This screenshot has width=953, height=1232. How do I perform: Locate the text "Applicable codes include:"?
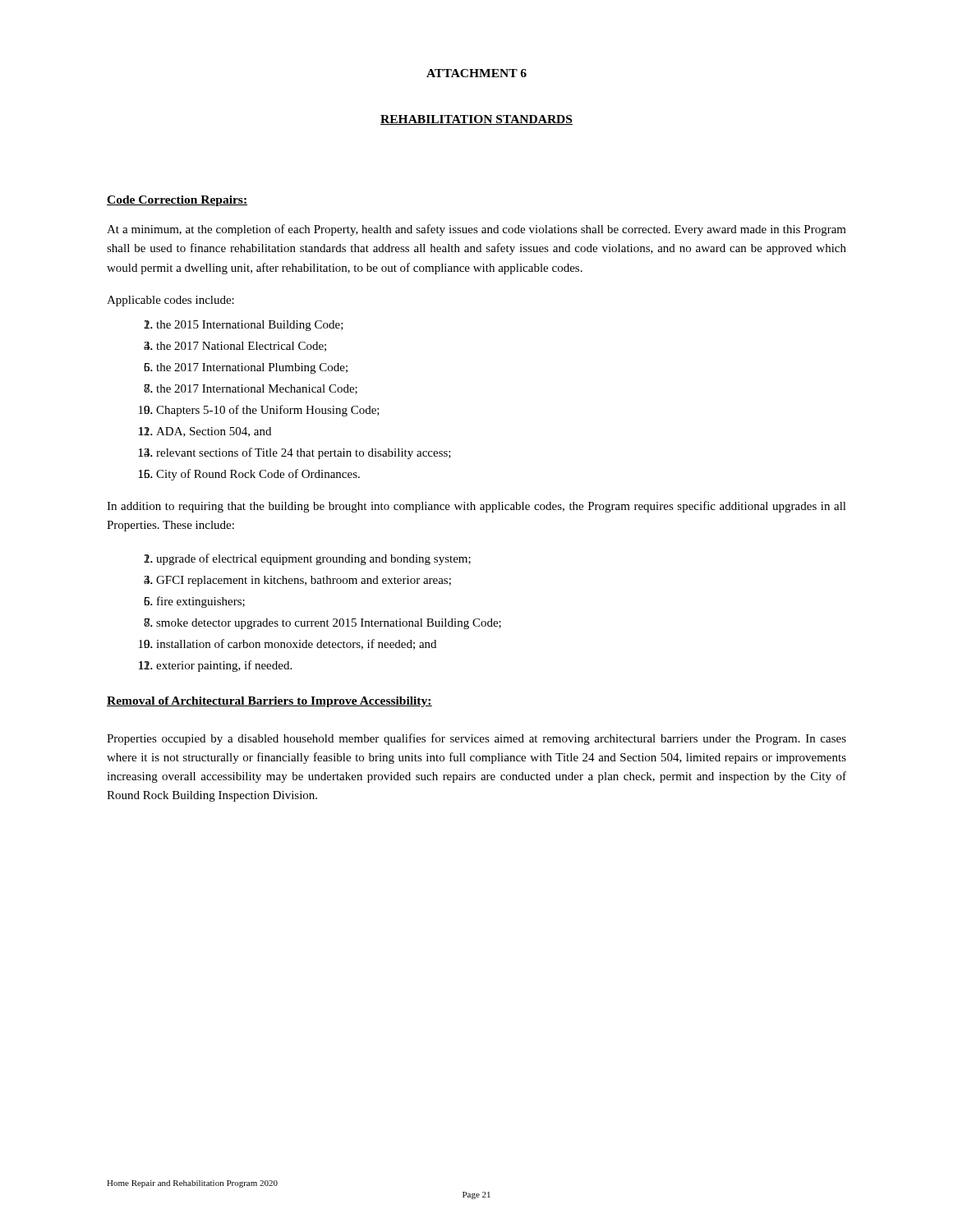pyautogui.click(x=171, y=300)
